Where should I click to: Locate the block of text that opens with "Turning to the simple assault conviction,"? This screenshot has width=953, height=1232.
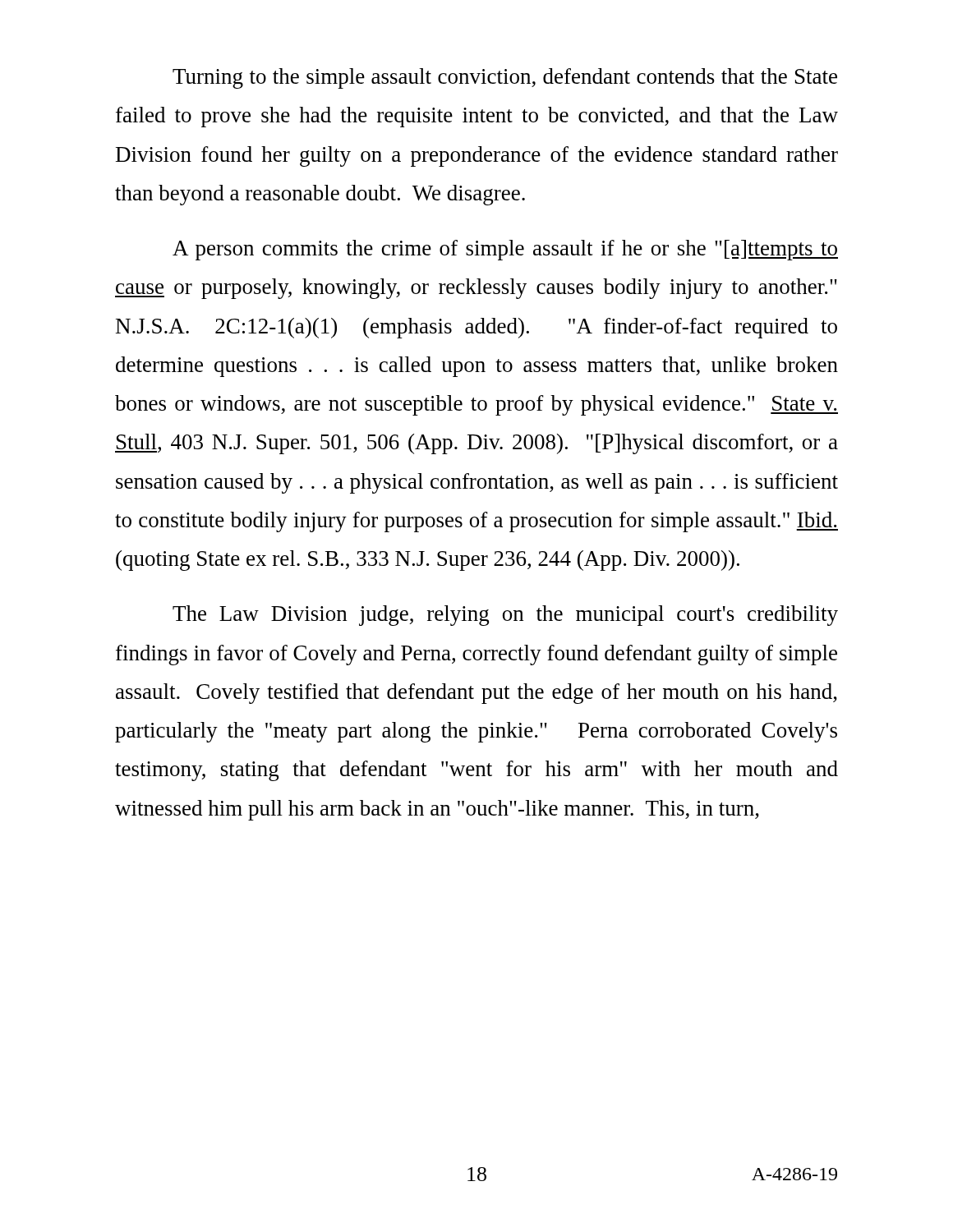point(476,135)
